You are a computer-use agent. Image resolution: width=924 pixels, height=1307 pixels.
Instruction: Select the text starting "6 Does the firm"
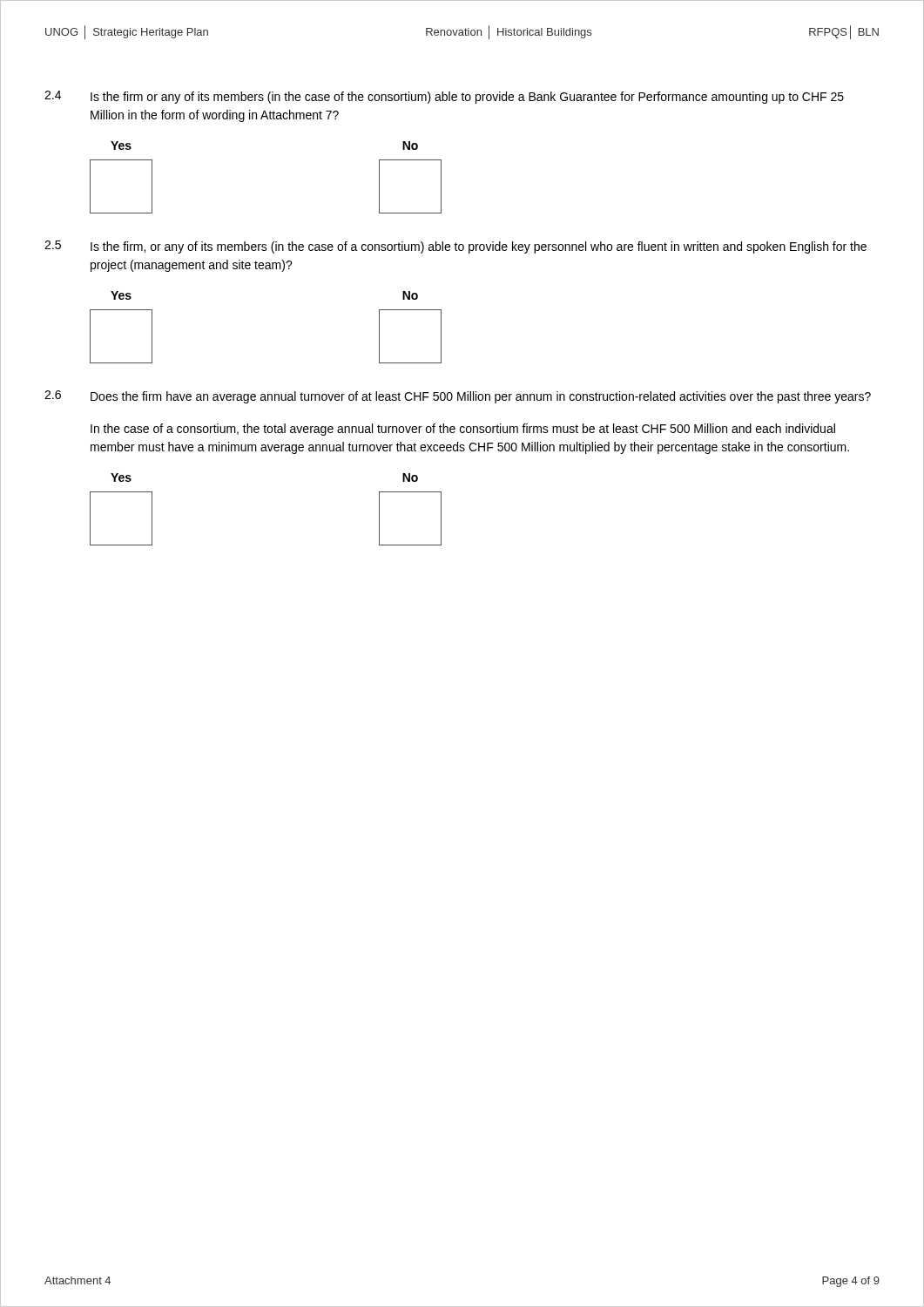click(x=462, y=397)
